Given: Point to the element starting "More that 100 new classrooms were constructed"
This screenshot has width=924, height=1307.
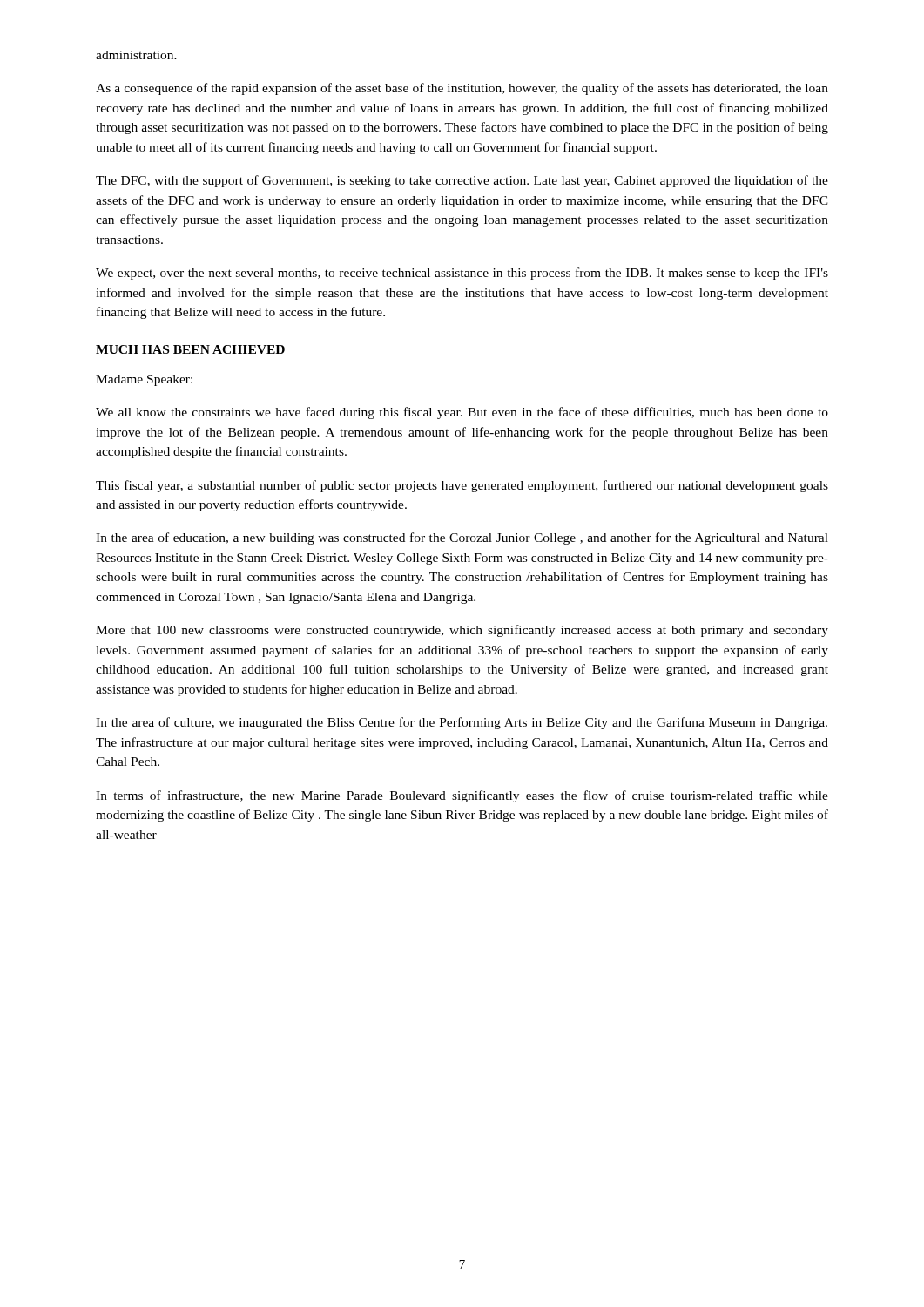Looking at the screenshot, I should (x=462, y=659).
